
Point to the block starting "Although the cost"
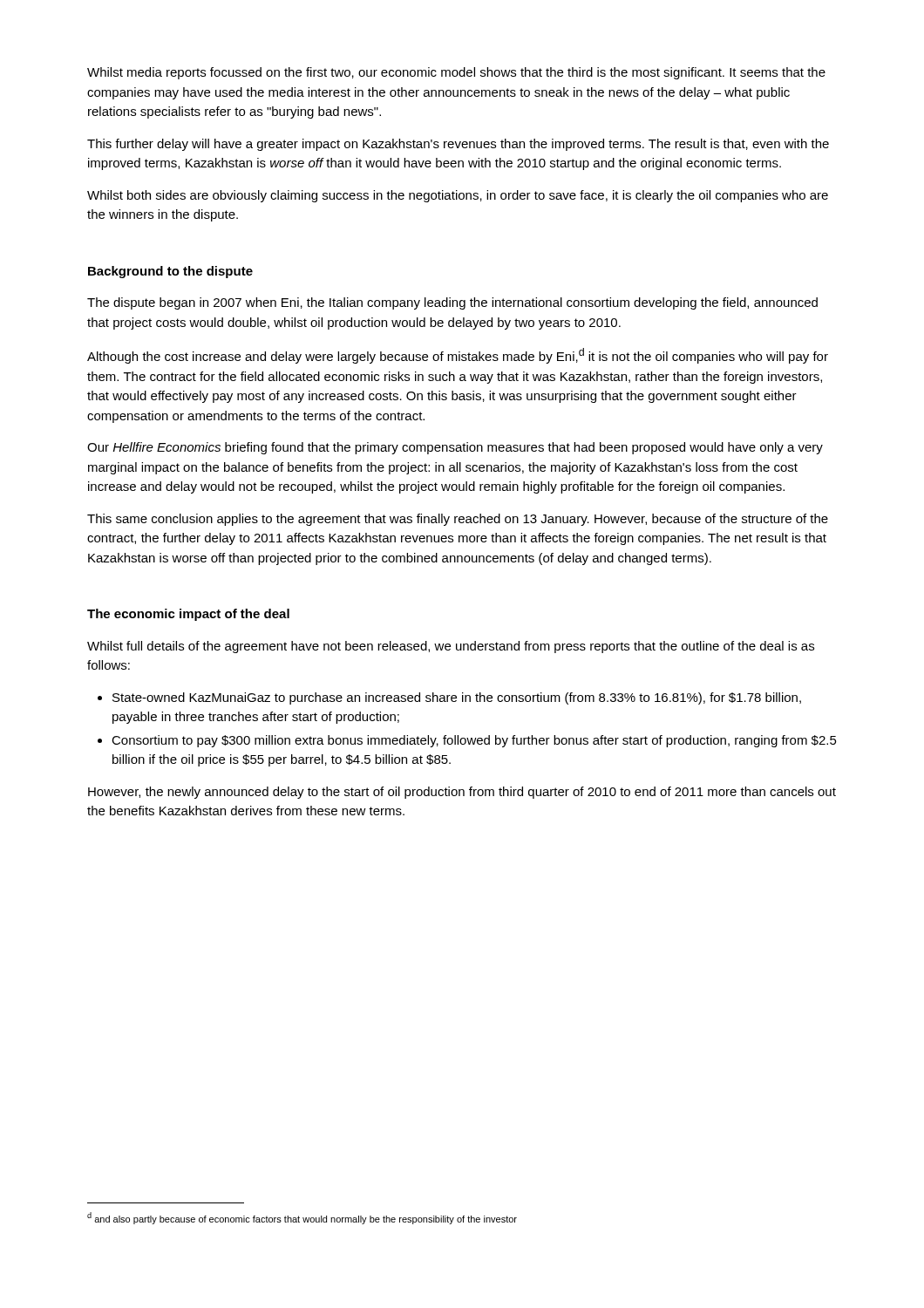point(462,385)
